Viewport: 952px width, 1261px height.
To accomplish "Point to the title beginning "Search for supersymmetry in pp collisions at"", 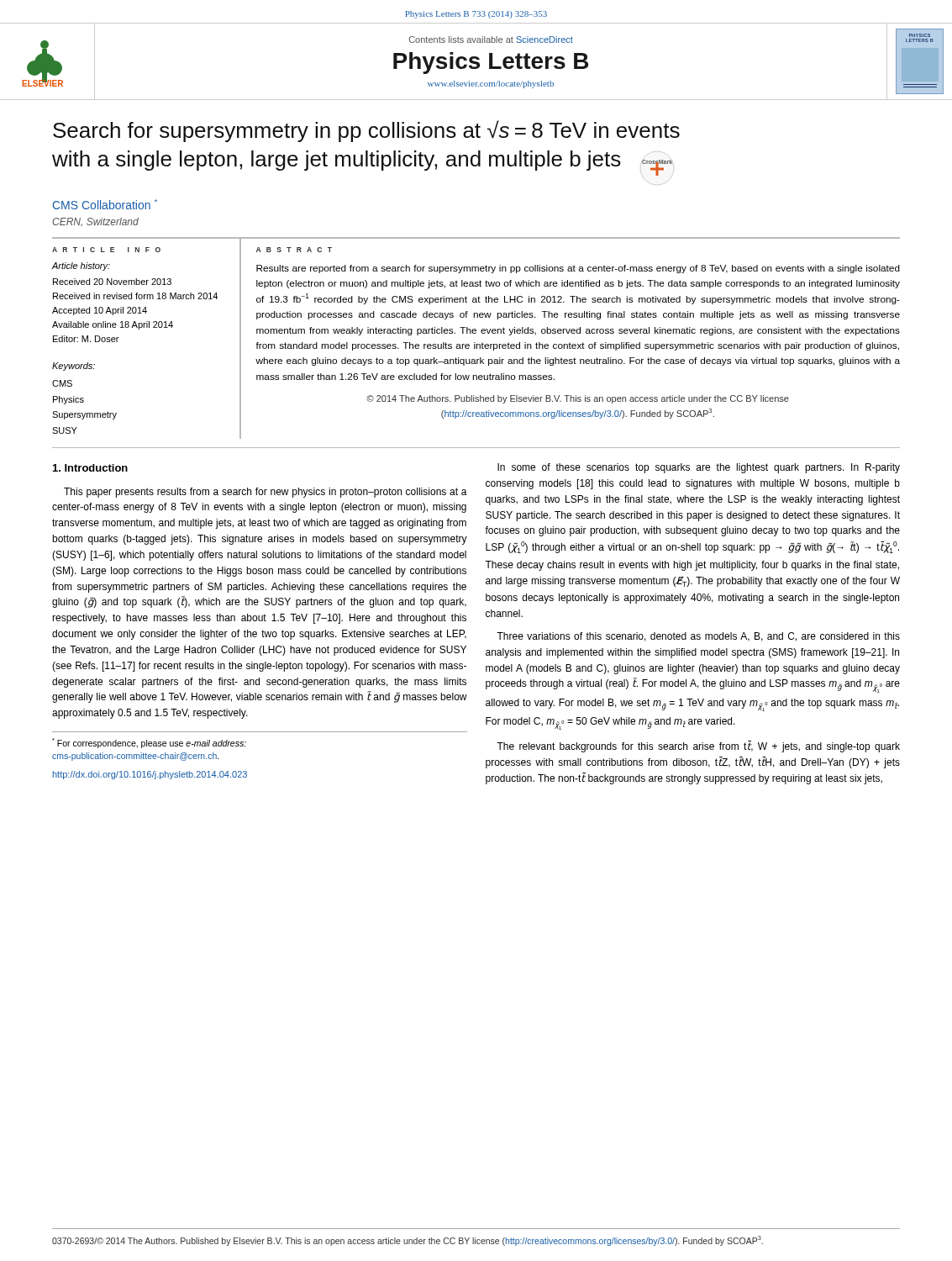I will point(366,153).
